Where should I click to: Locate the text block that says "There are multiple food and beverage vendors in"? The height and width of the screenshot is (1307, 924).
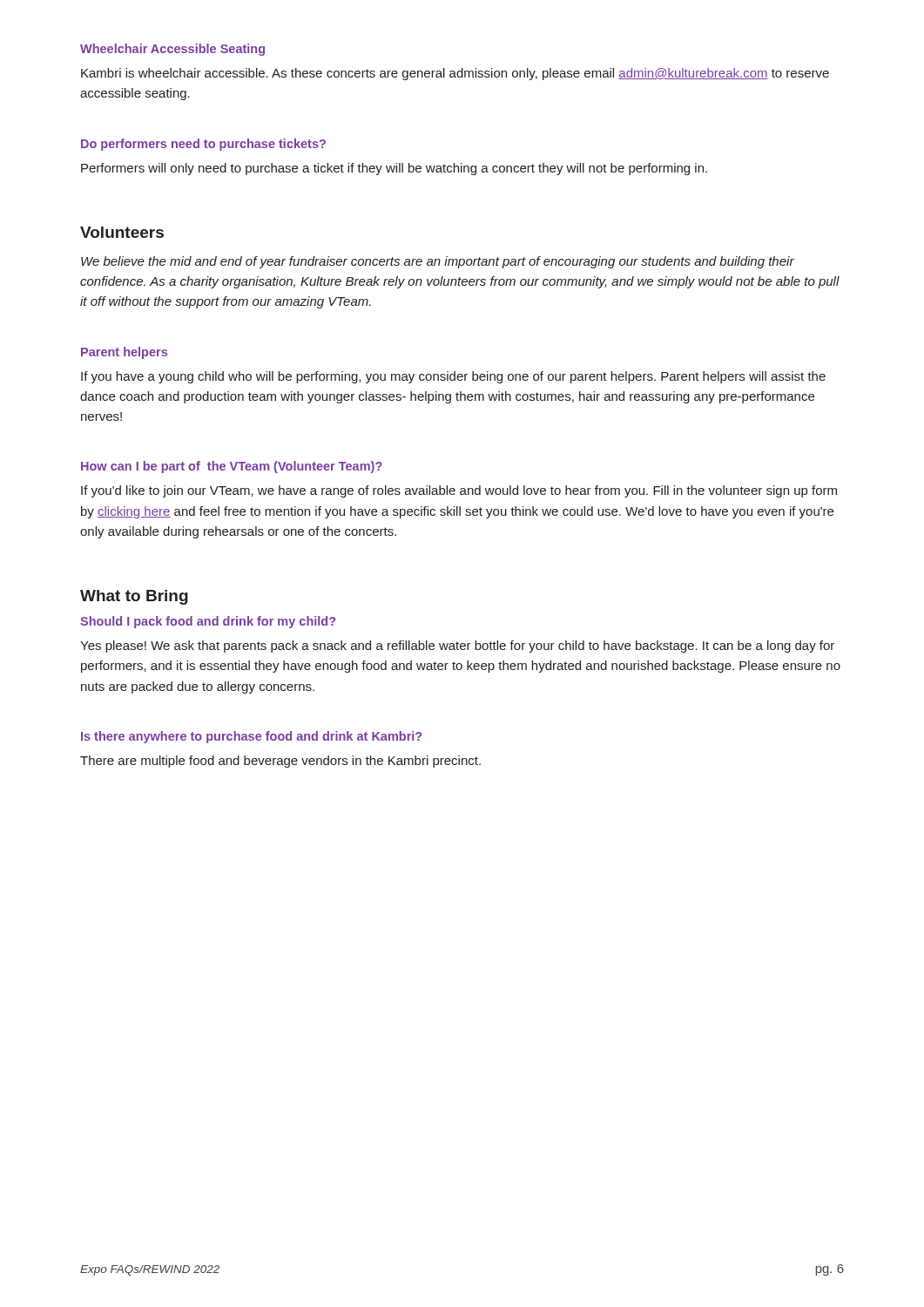[281, 760]
